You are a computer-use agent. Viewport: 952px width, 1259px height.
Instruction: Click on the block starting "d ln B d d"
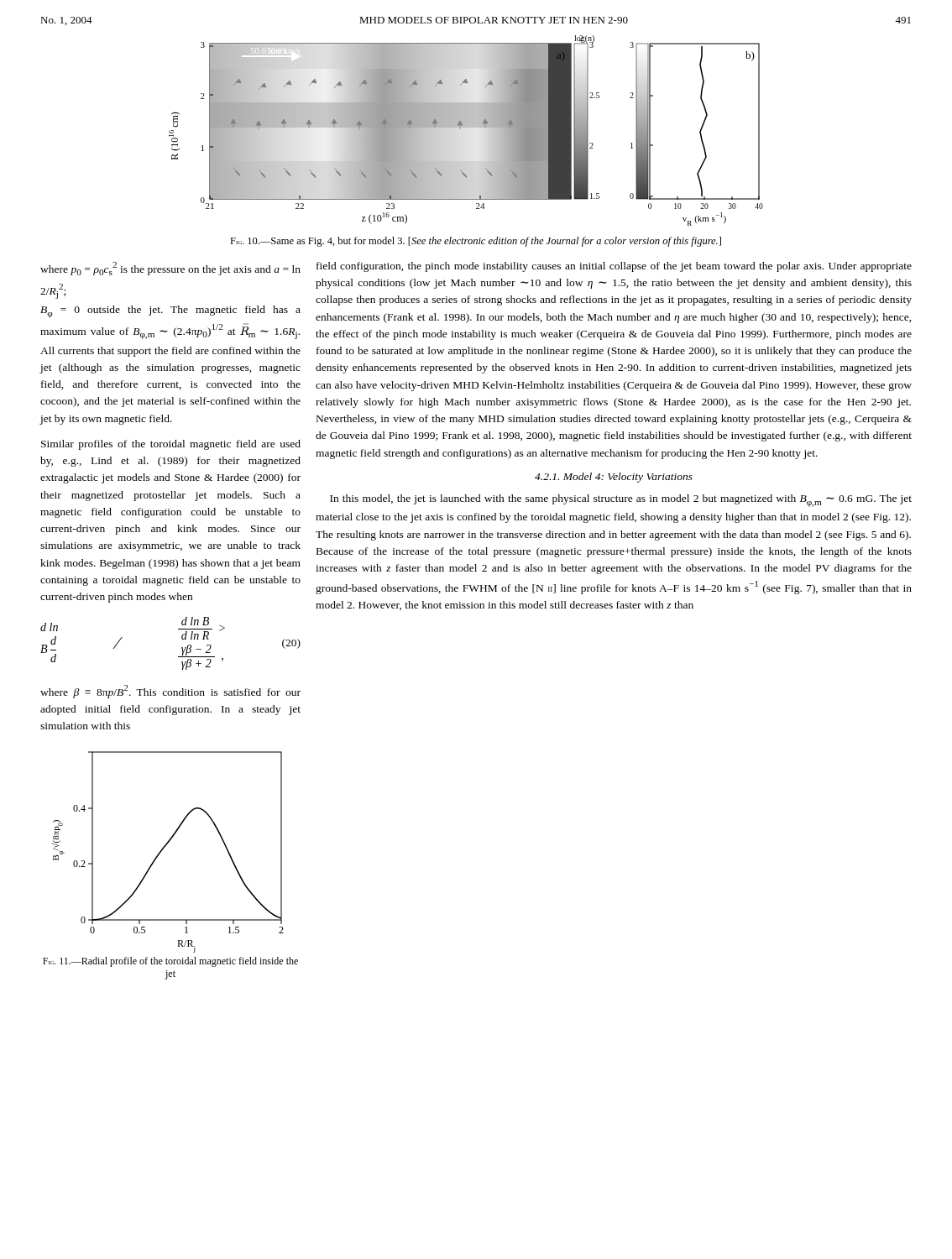click(170, 643)
